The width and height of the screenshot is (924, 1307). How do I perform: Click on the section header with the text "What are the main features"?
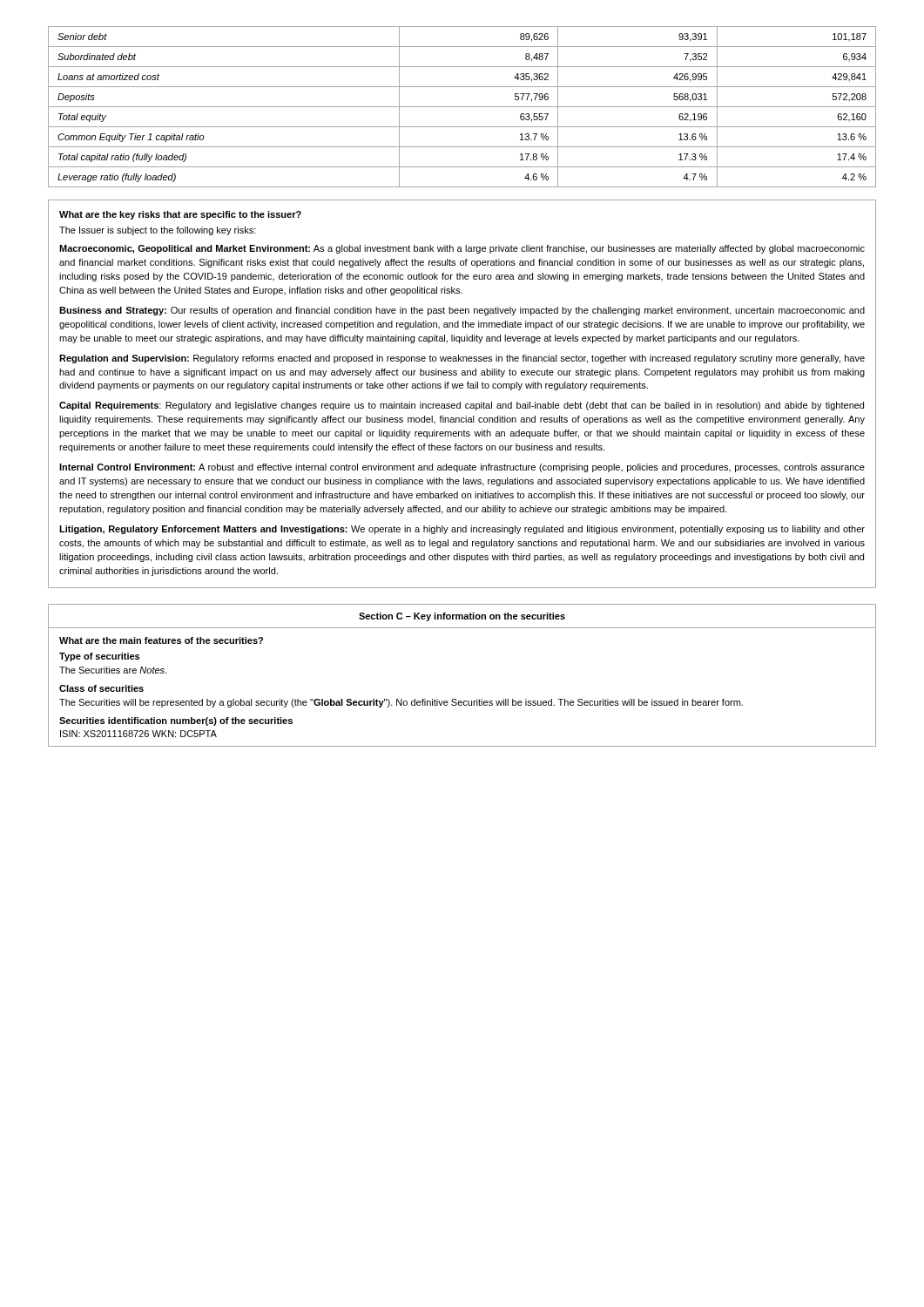(x=161, y=640)
